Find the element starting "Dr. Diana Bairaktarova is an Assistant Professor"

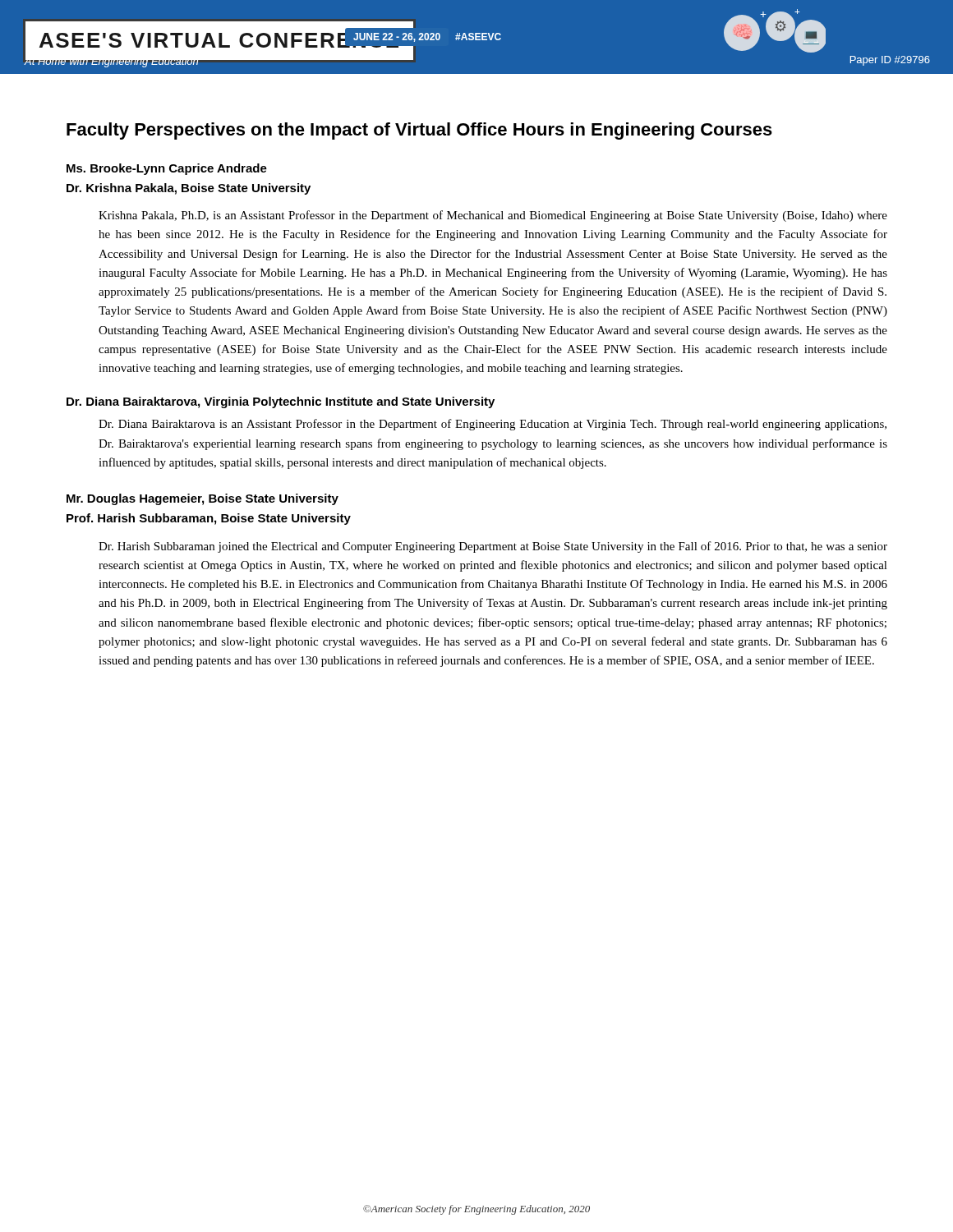493,443
